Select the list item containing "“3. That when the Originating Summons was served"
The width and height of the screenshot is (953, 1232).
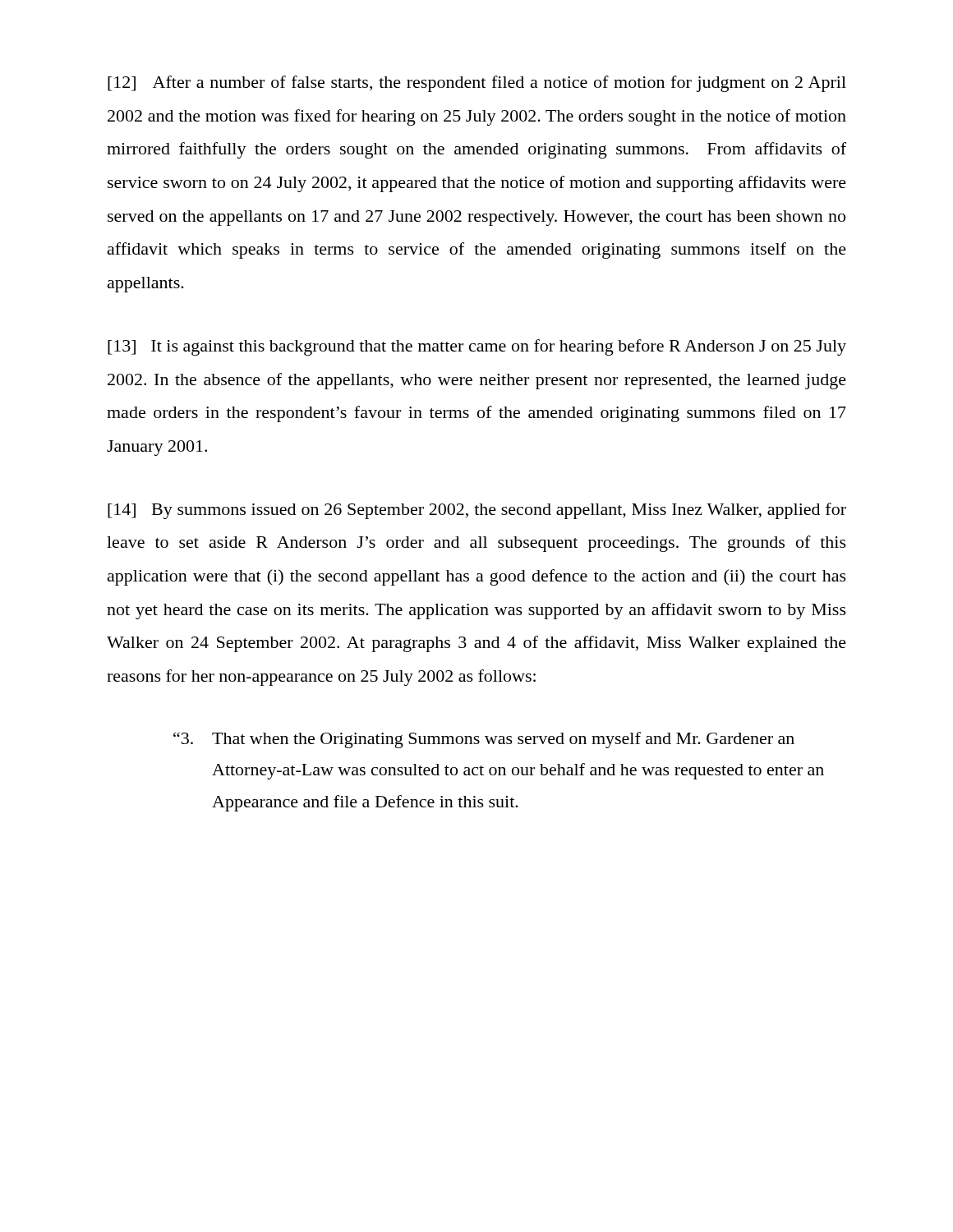click(x=501, y=770)
